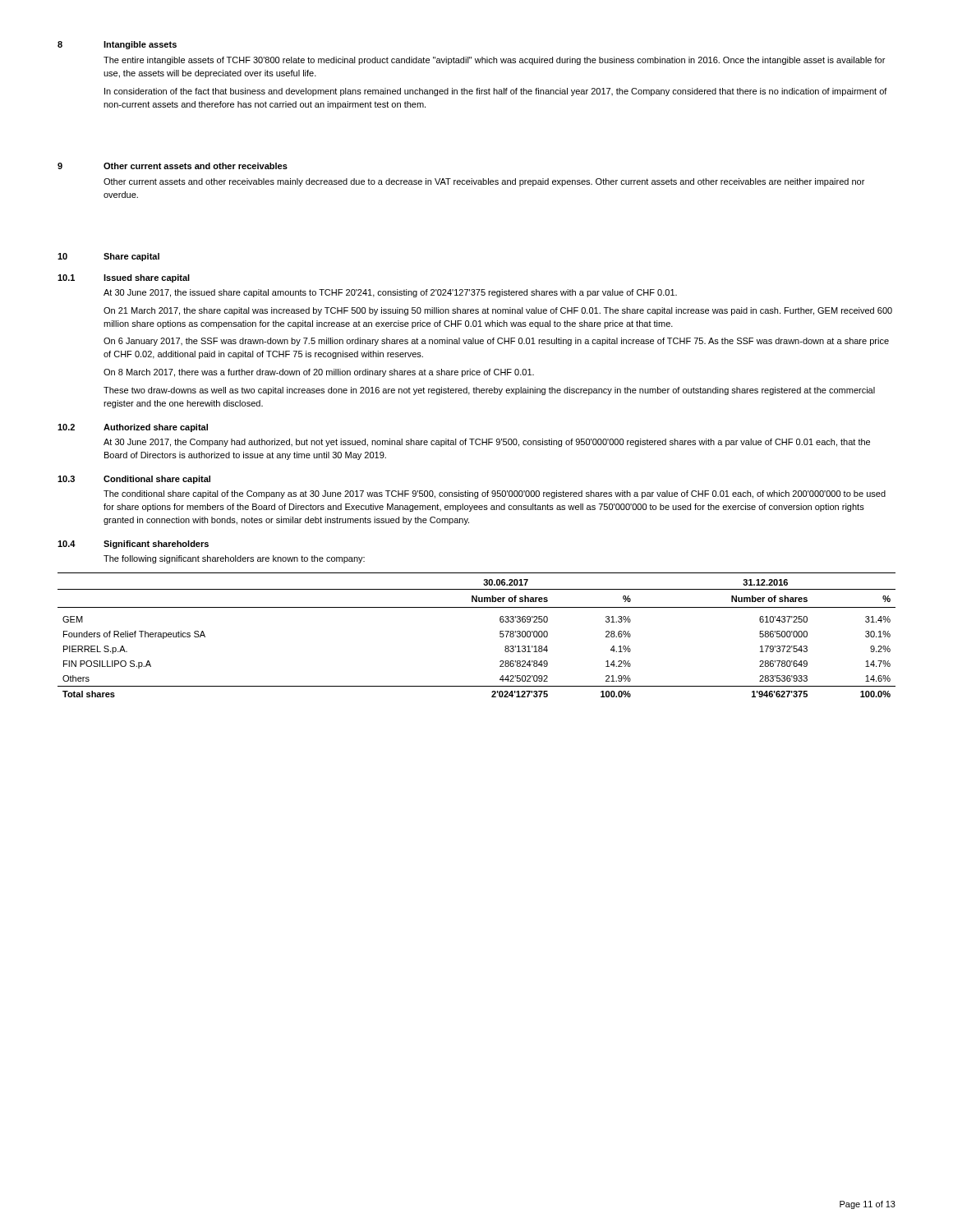
Task: Select the text block that reads "The entire intangible assets of TCHF 30'800 relate"
Action: coord(500,67)
